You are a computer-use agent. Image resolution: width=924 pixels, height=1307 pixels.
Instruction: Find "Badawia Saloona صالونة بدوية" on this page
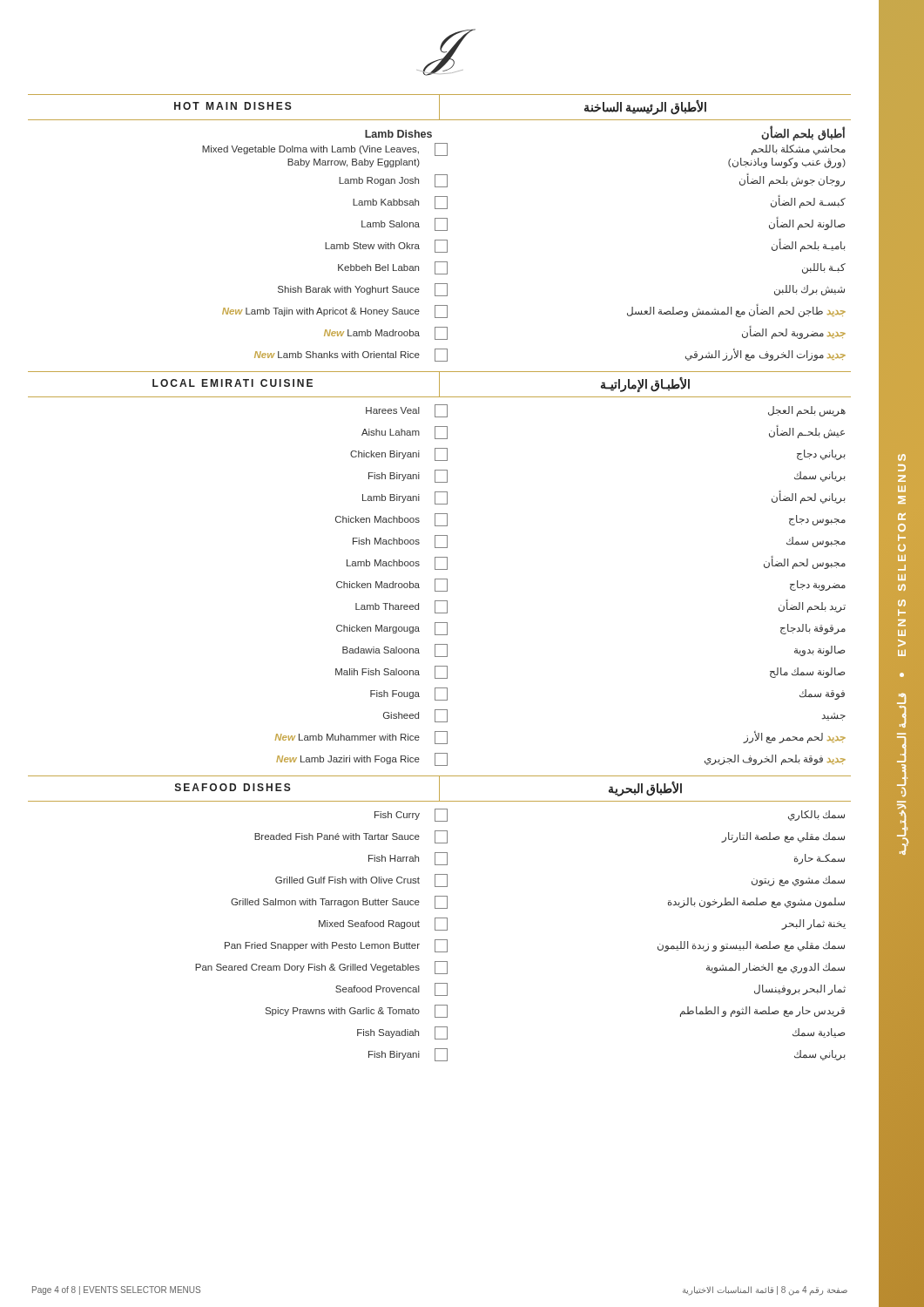(439, 650)
